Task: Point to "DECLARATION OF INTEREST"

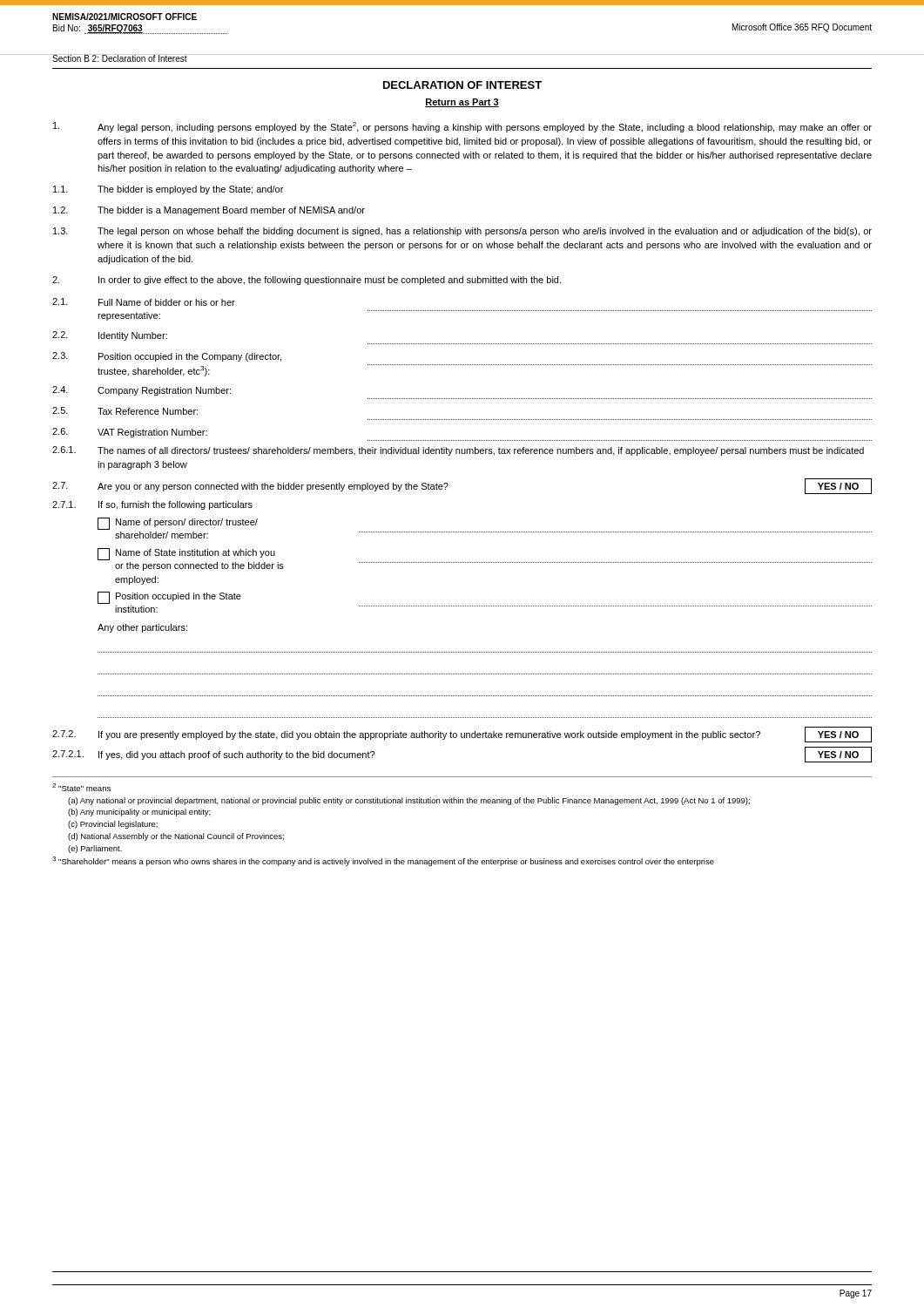Action: coord(462,85)
